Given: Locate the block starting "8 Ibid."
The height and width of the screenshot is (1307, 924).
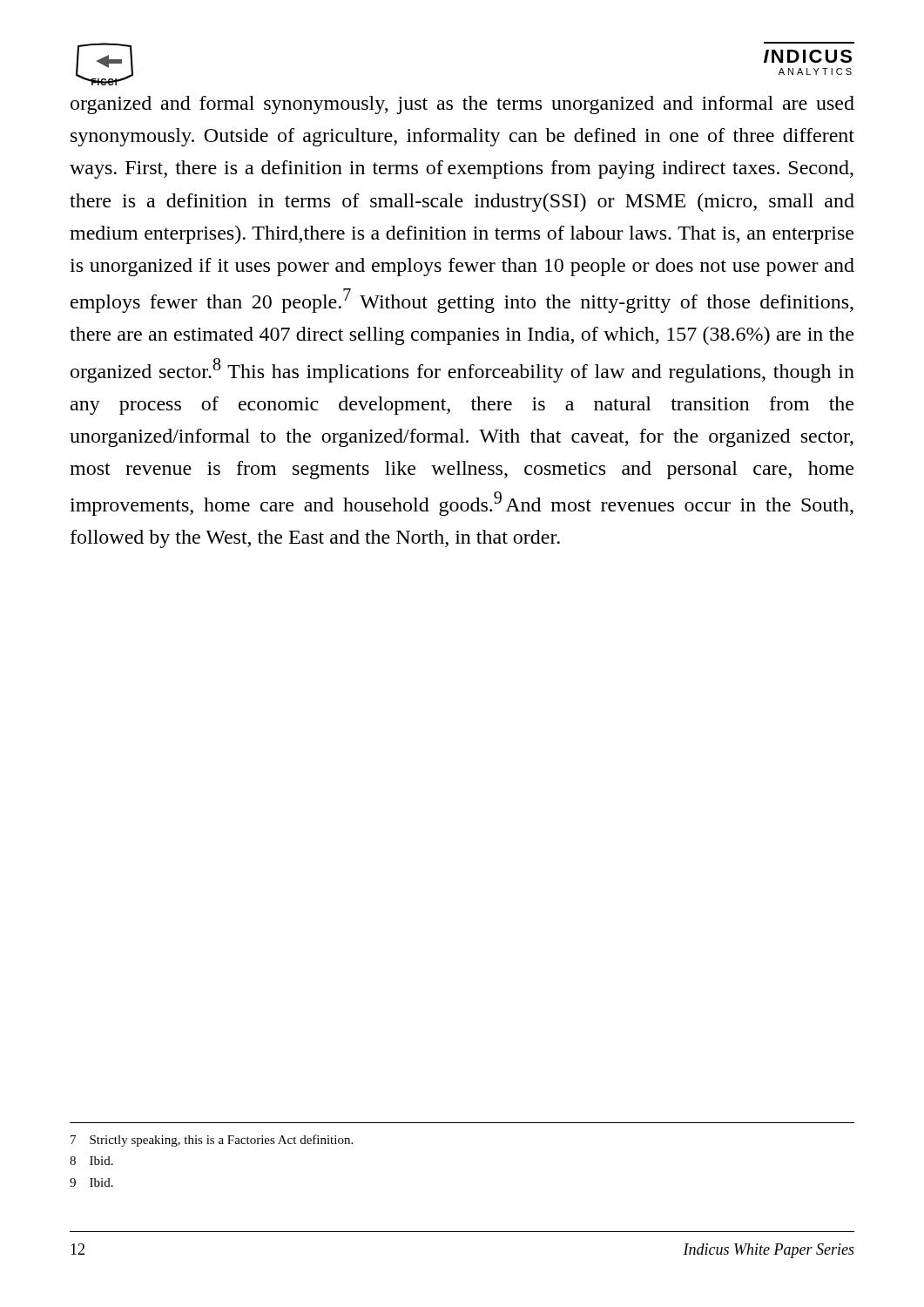Looking at the screenshot, I should [92, 1161].
